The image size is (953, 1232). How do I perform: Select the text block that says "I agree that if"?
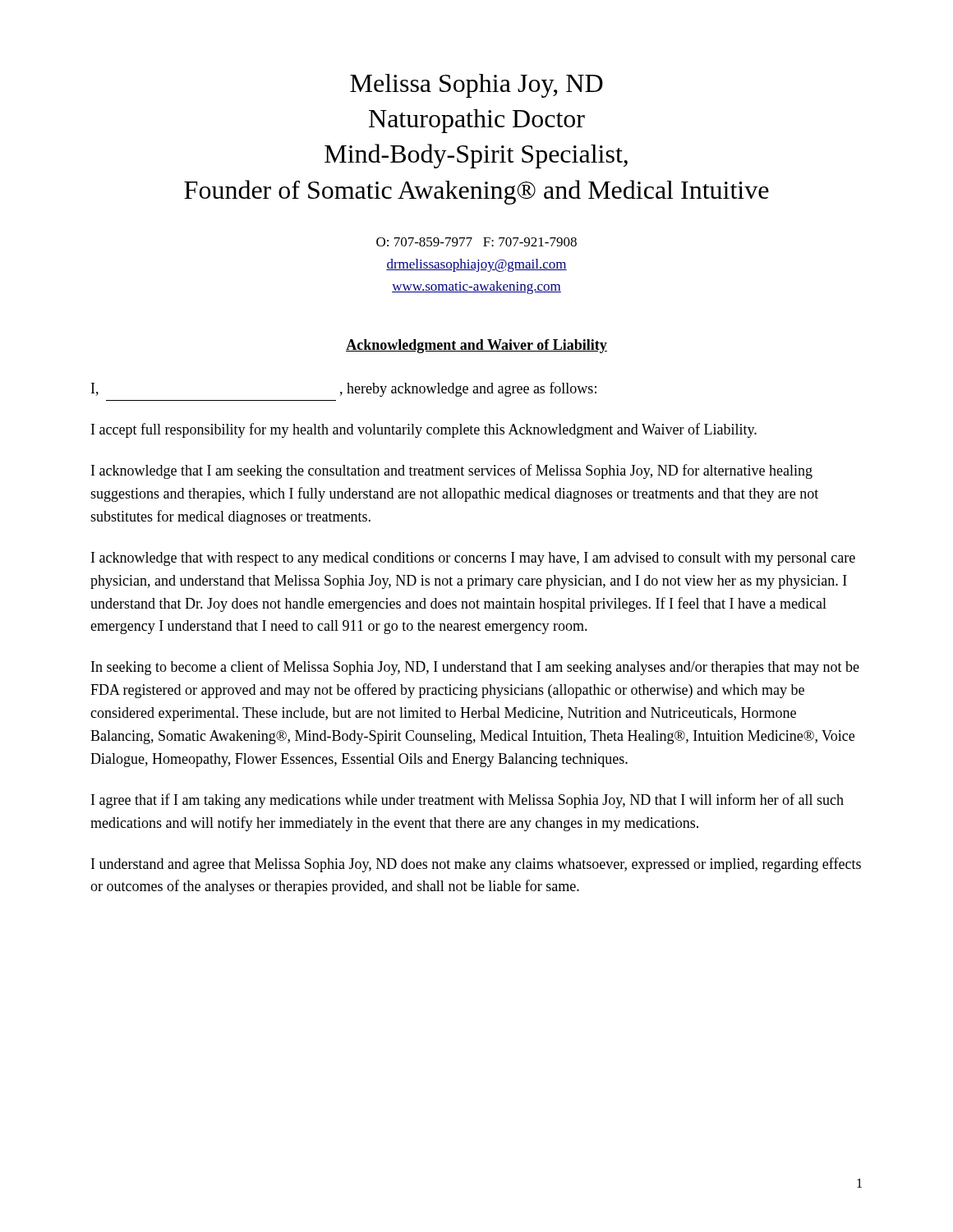467,811
